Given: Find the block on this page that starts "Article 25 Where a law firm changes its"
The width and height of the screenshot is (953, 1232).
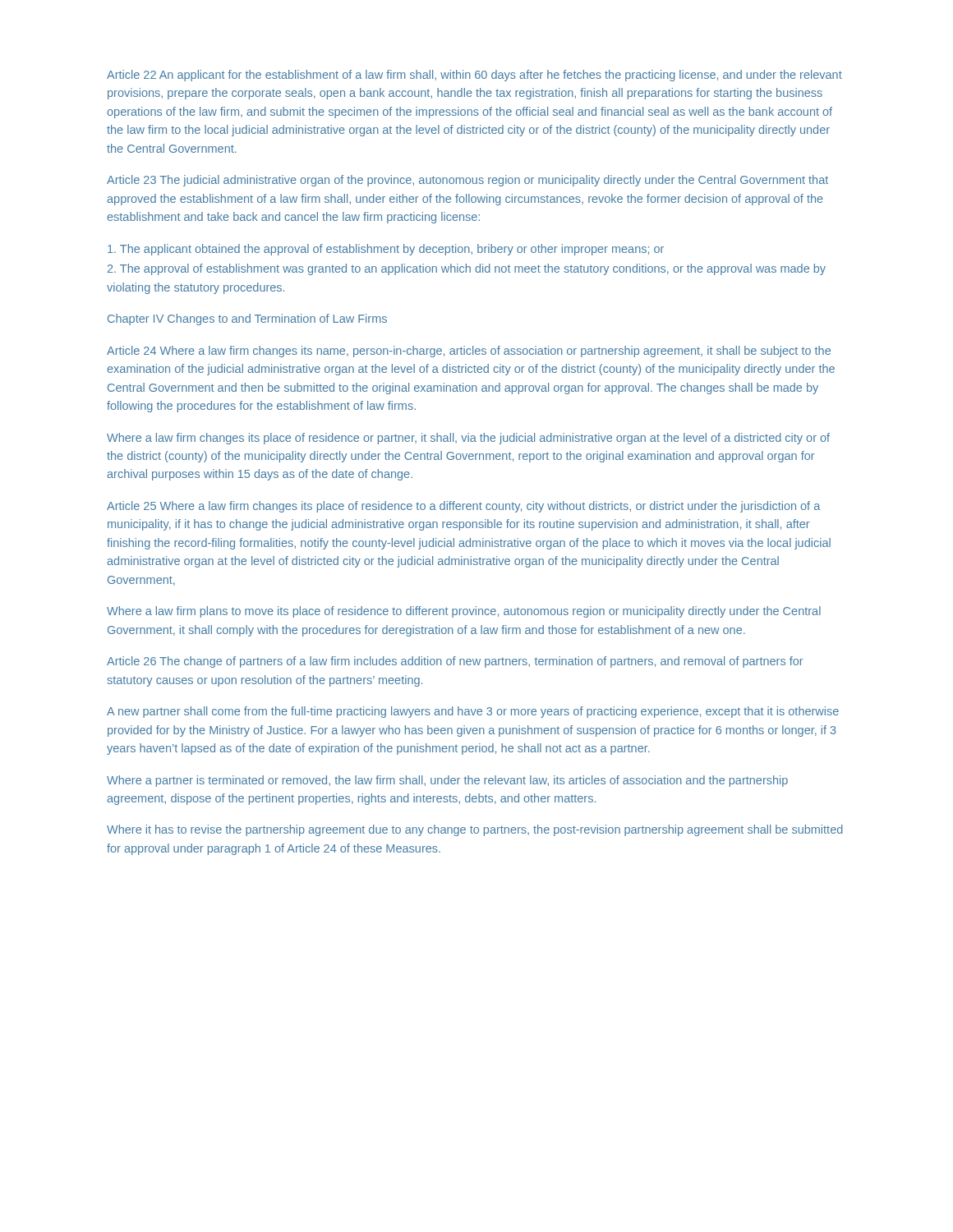Looking at the screenshot, I should [469, 543].
